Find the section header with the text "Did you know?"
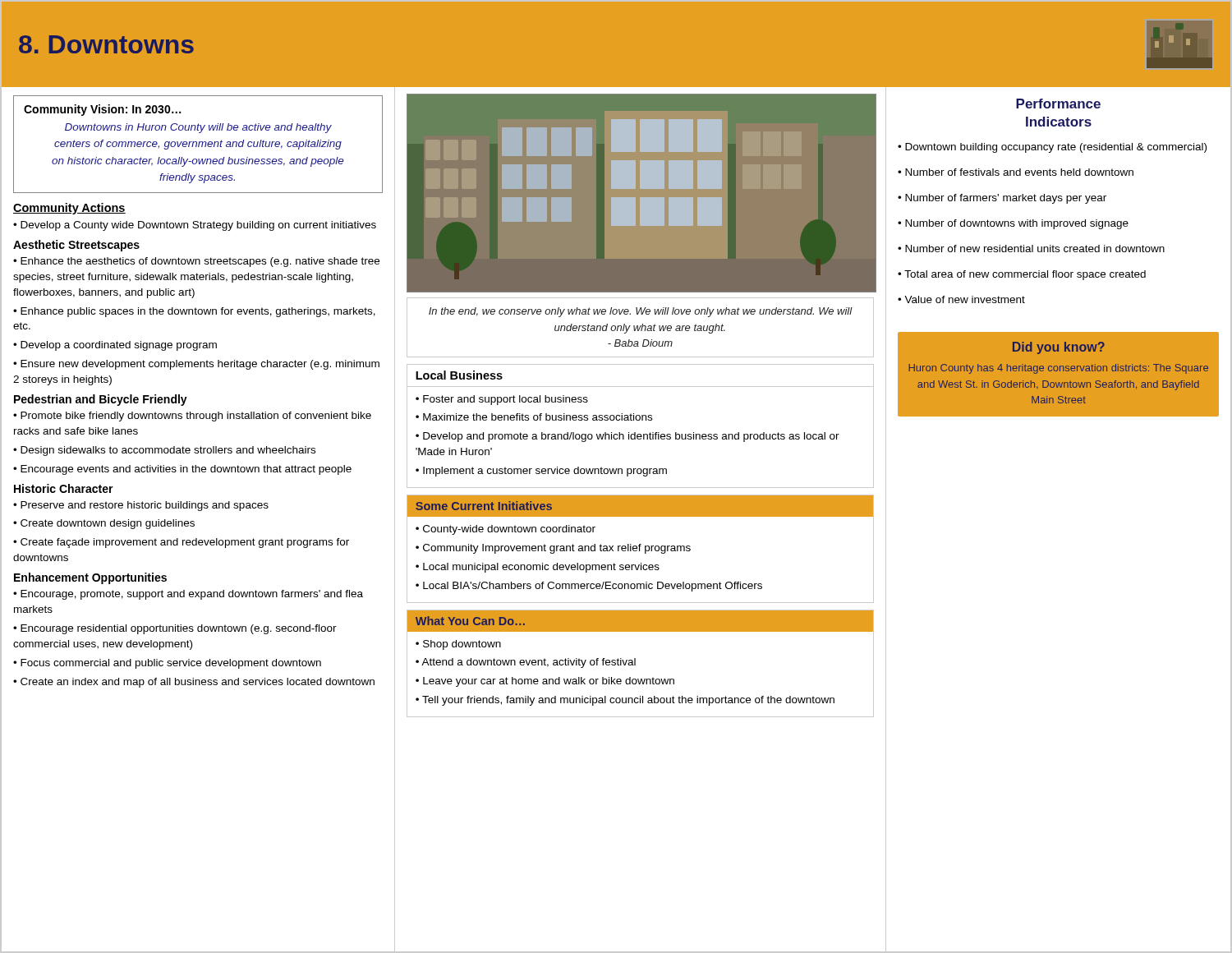The height and width of the screenshot is (953, 1232). coord(1058,347)
